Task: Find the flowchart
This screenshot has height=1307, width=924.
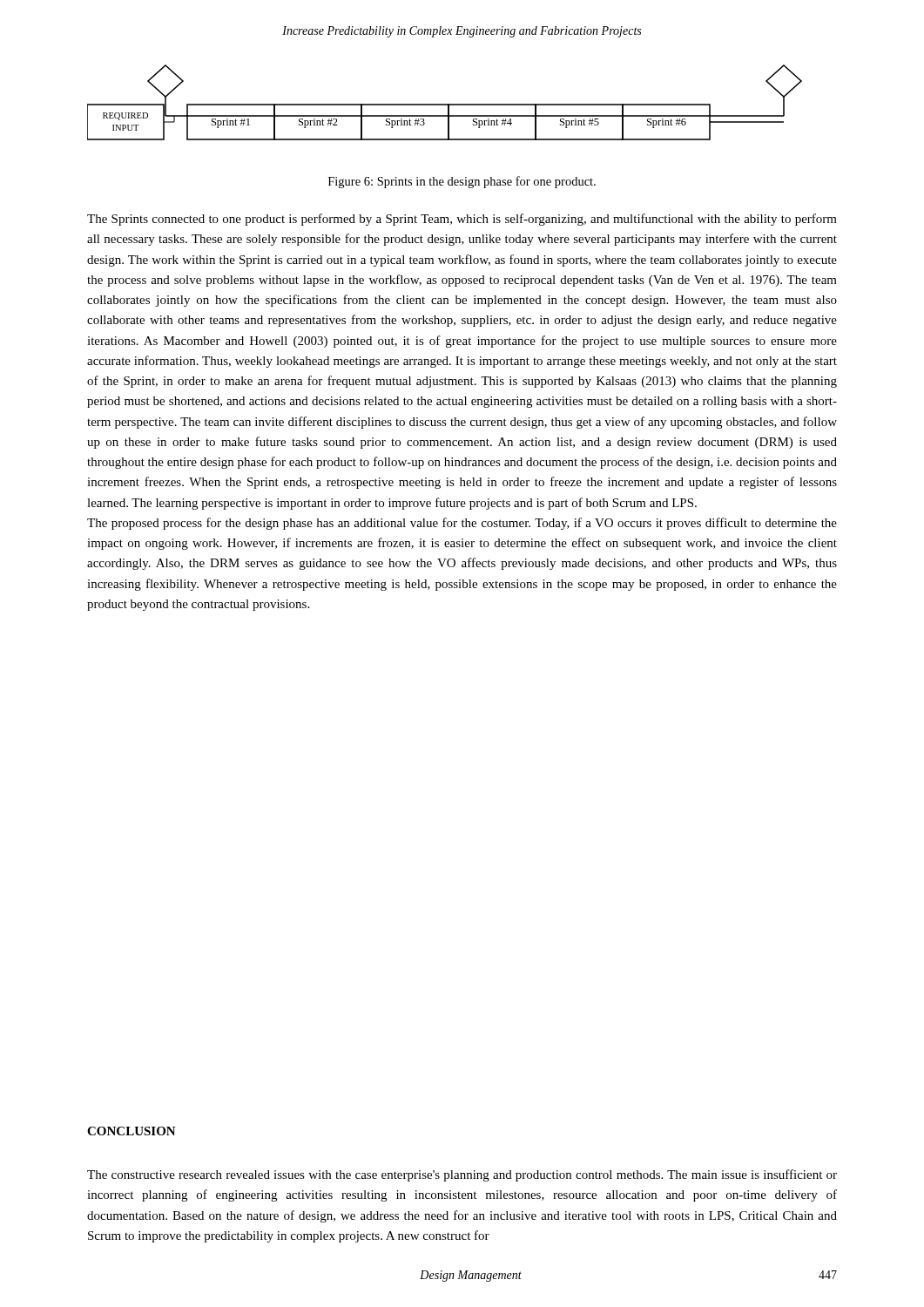Action: point(462,108)
